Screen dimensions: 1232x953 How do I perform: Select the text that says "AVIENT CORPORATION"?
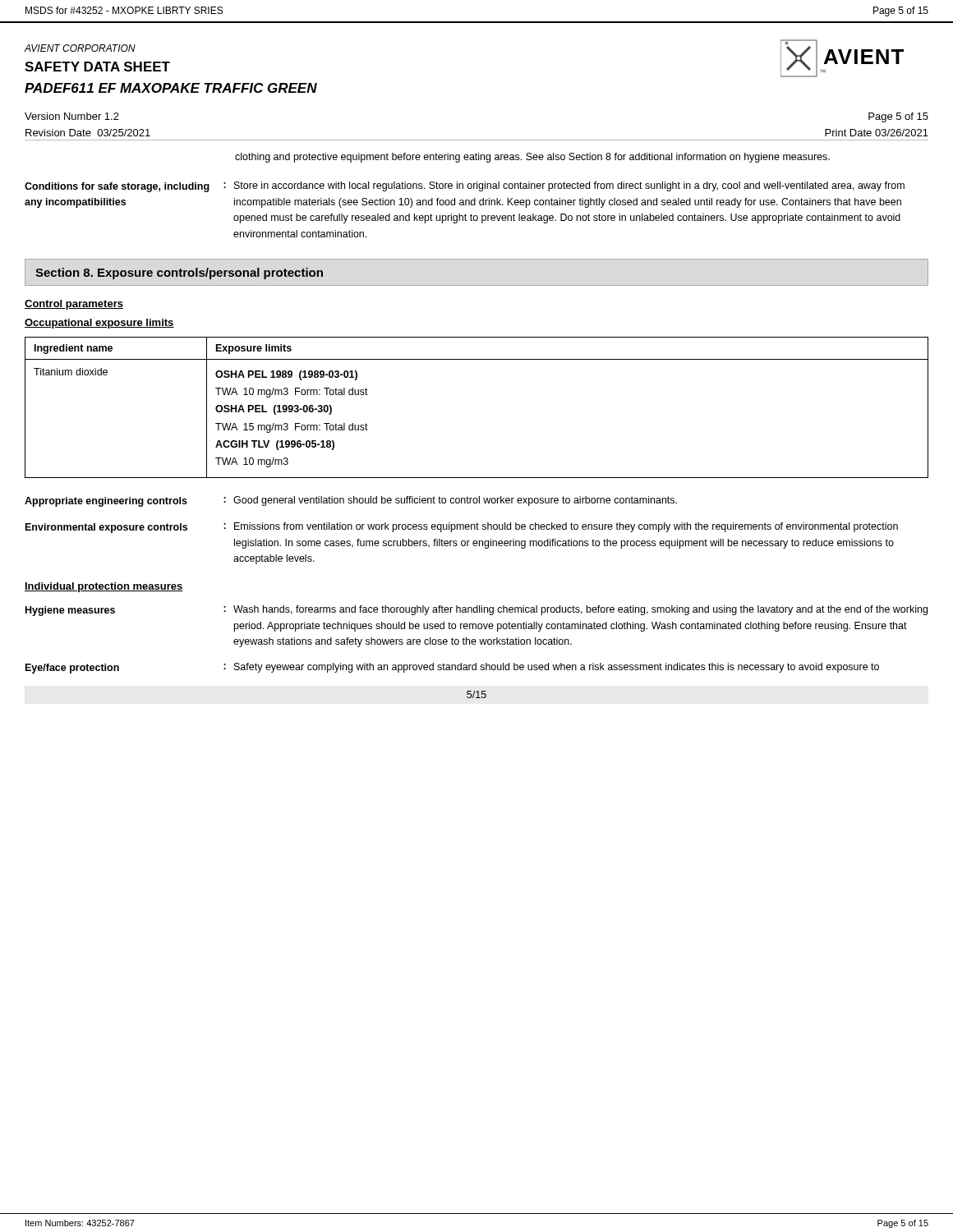click(x=80, y=48)
